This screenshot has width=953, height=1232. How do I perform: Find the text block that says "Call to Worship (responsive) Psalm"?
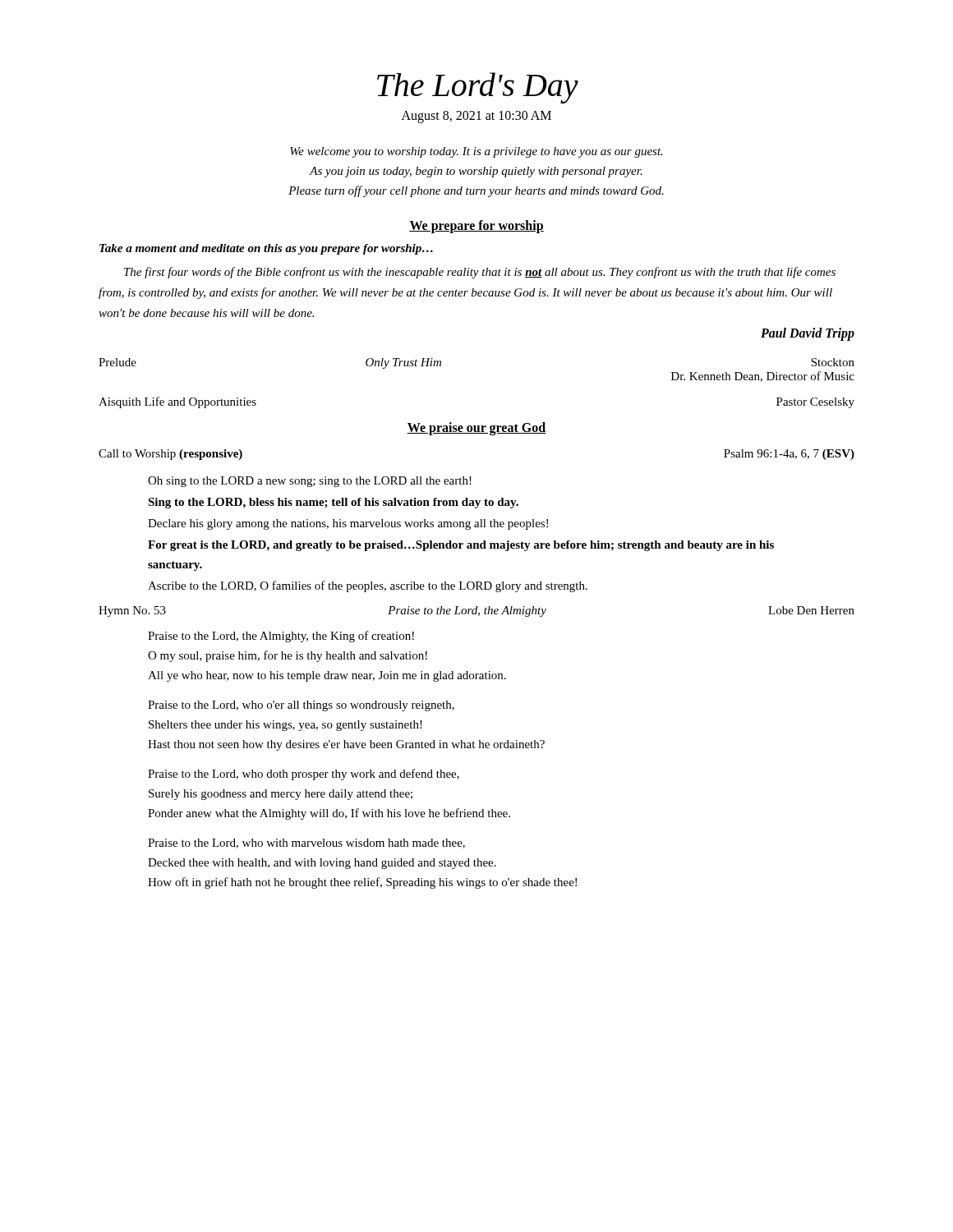pyautogui.click(x=171, y=455)
